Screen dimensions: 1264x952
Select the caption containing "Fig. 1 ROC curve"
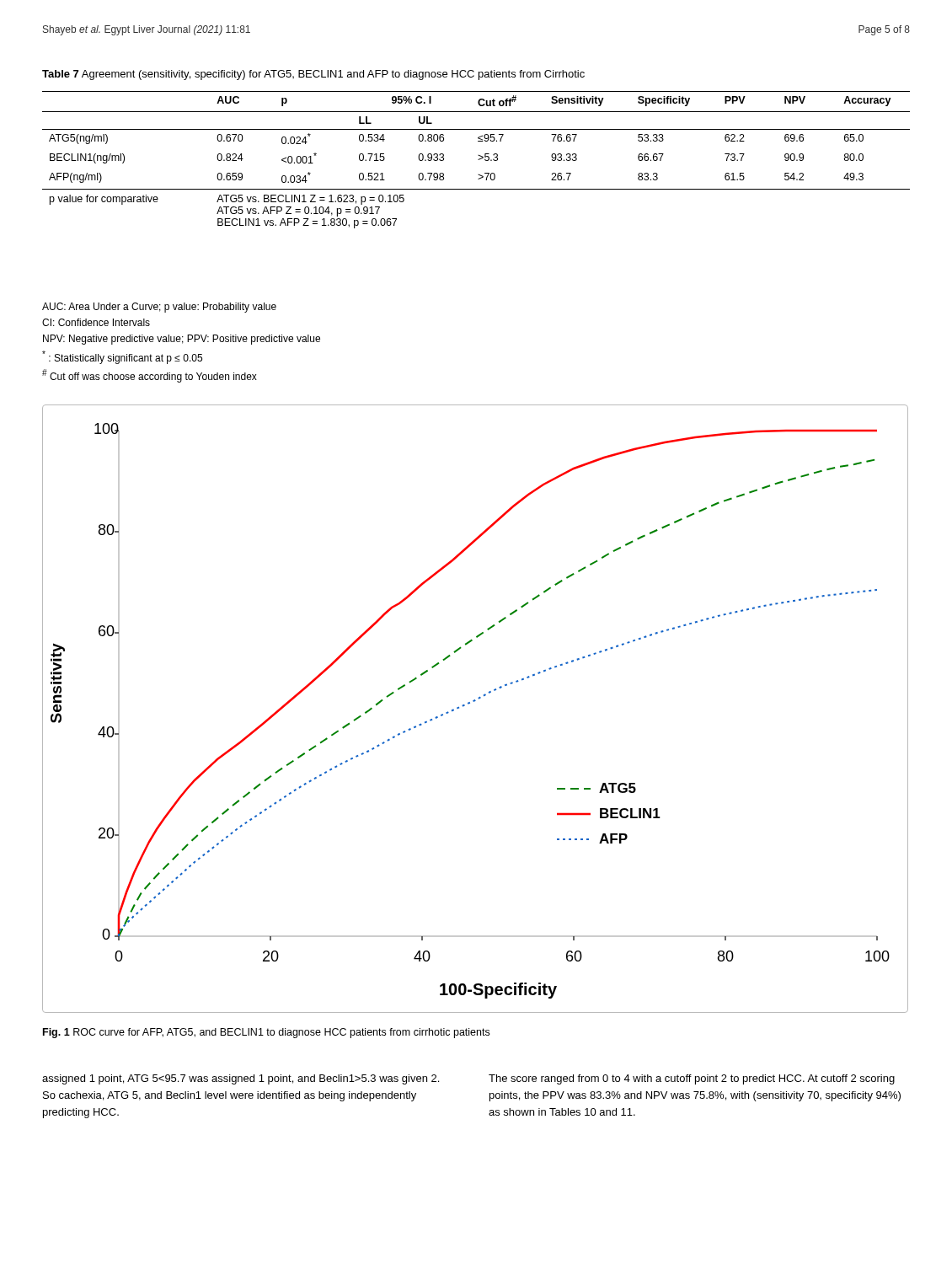(266, 1032)
